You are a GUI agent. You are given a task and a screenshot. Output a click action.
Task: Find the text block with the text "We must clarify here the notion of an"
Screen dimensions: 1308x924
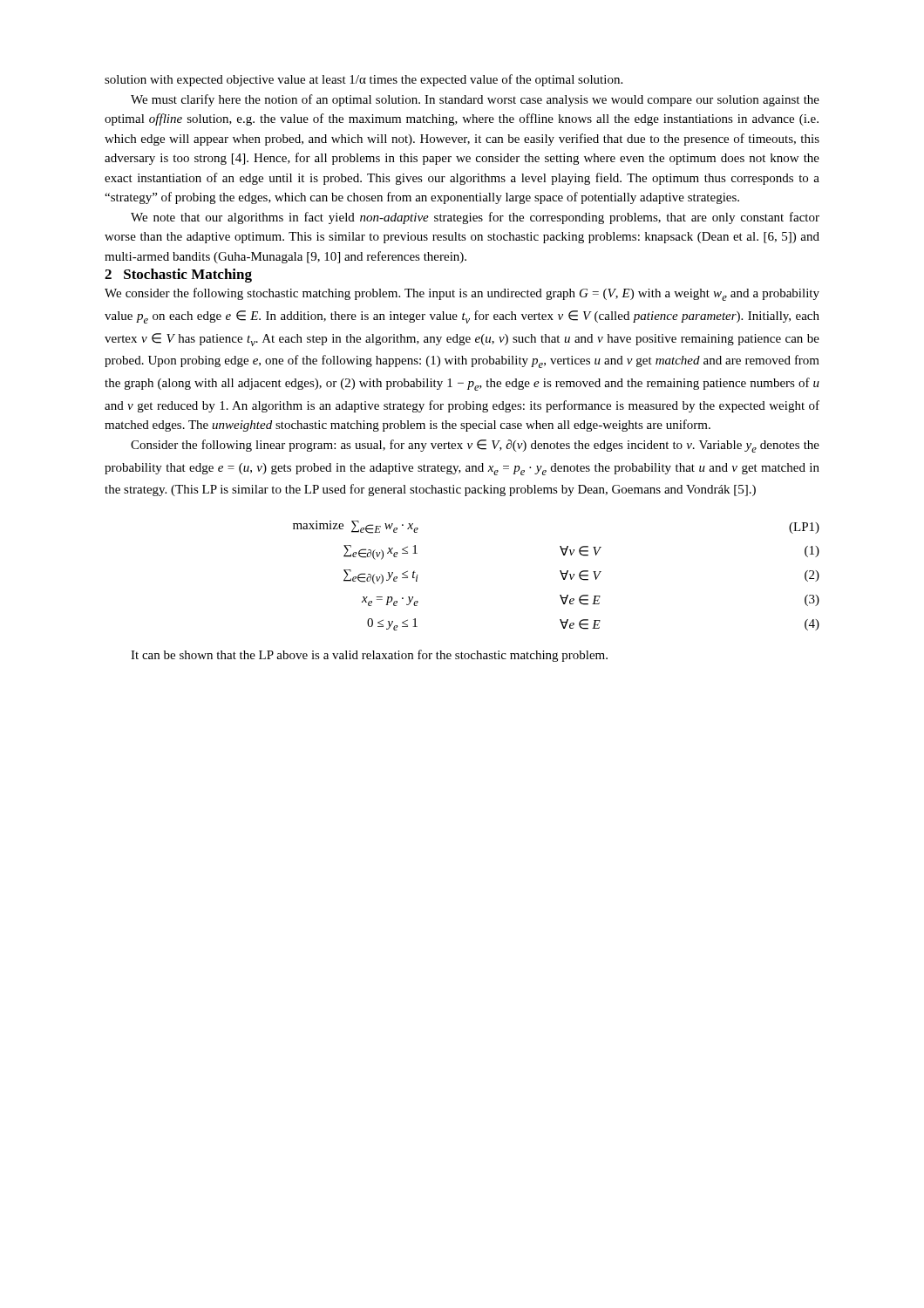(462, 148)
